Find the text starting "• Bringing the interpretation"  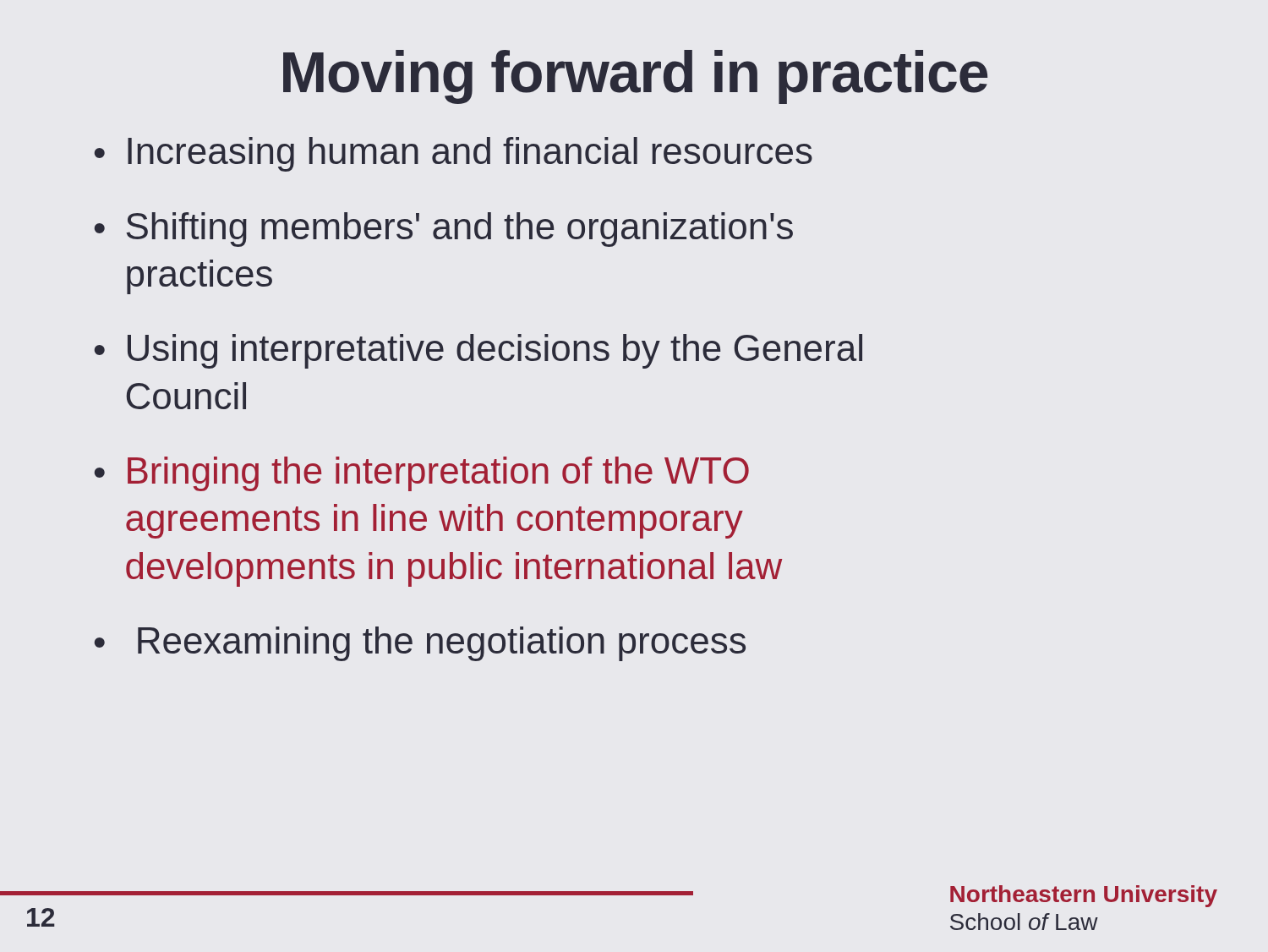pos(438,519)
